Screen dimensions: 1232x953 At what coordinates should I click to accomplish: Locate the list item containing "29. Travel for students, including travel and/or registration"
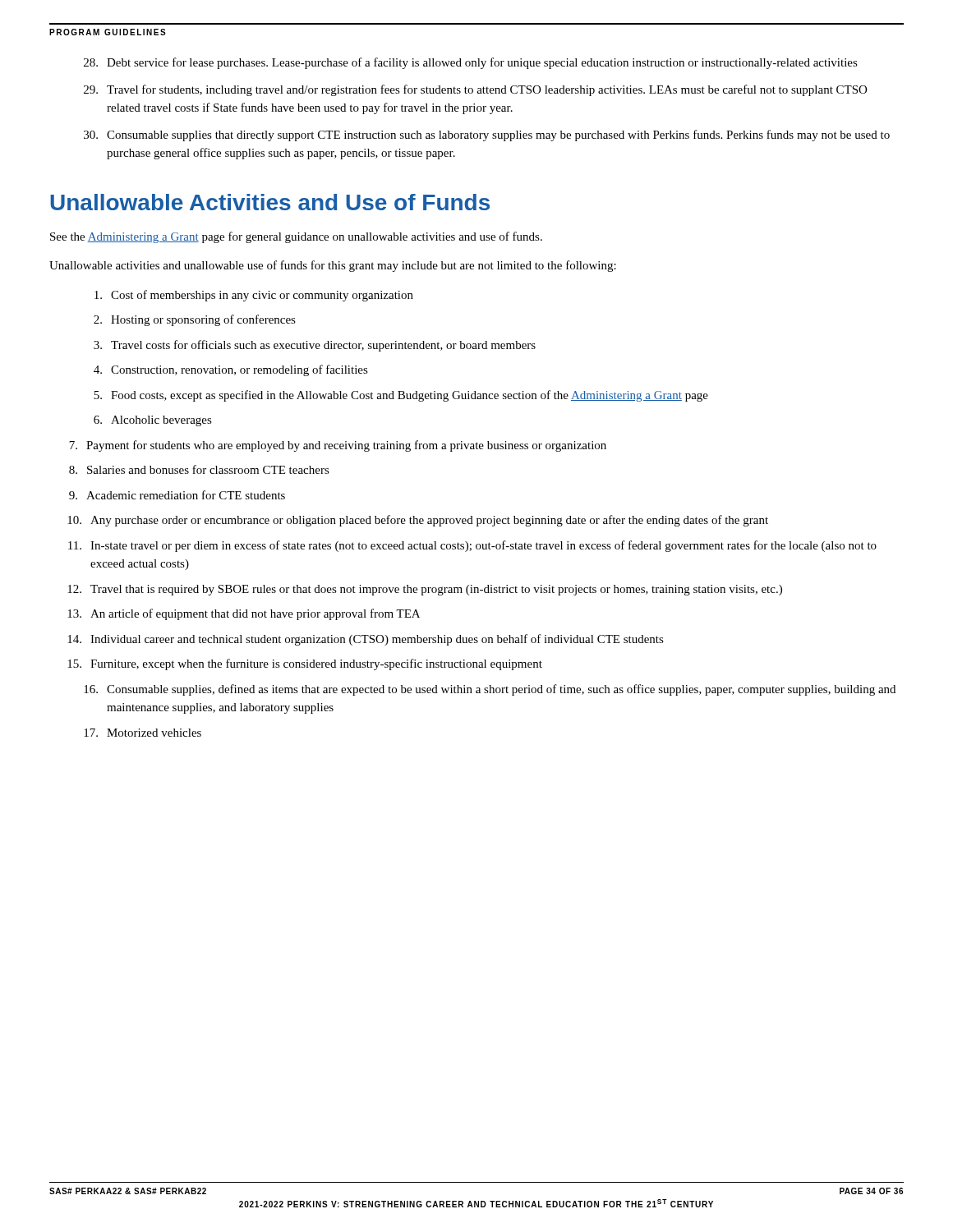[476, 99]
